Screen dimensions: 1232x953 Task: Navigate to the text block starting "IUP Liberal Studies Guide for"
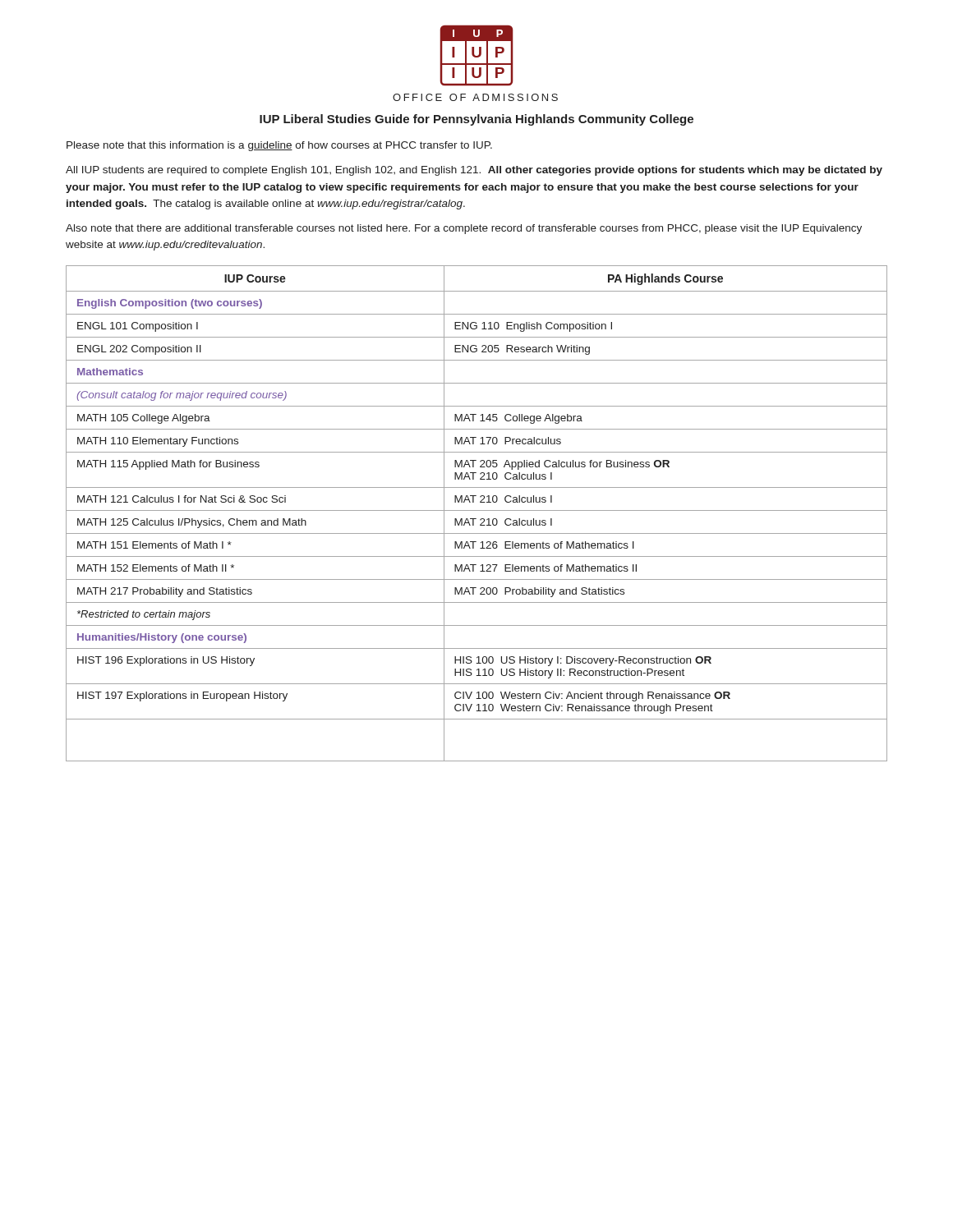pos(476,119)
